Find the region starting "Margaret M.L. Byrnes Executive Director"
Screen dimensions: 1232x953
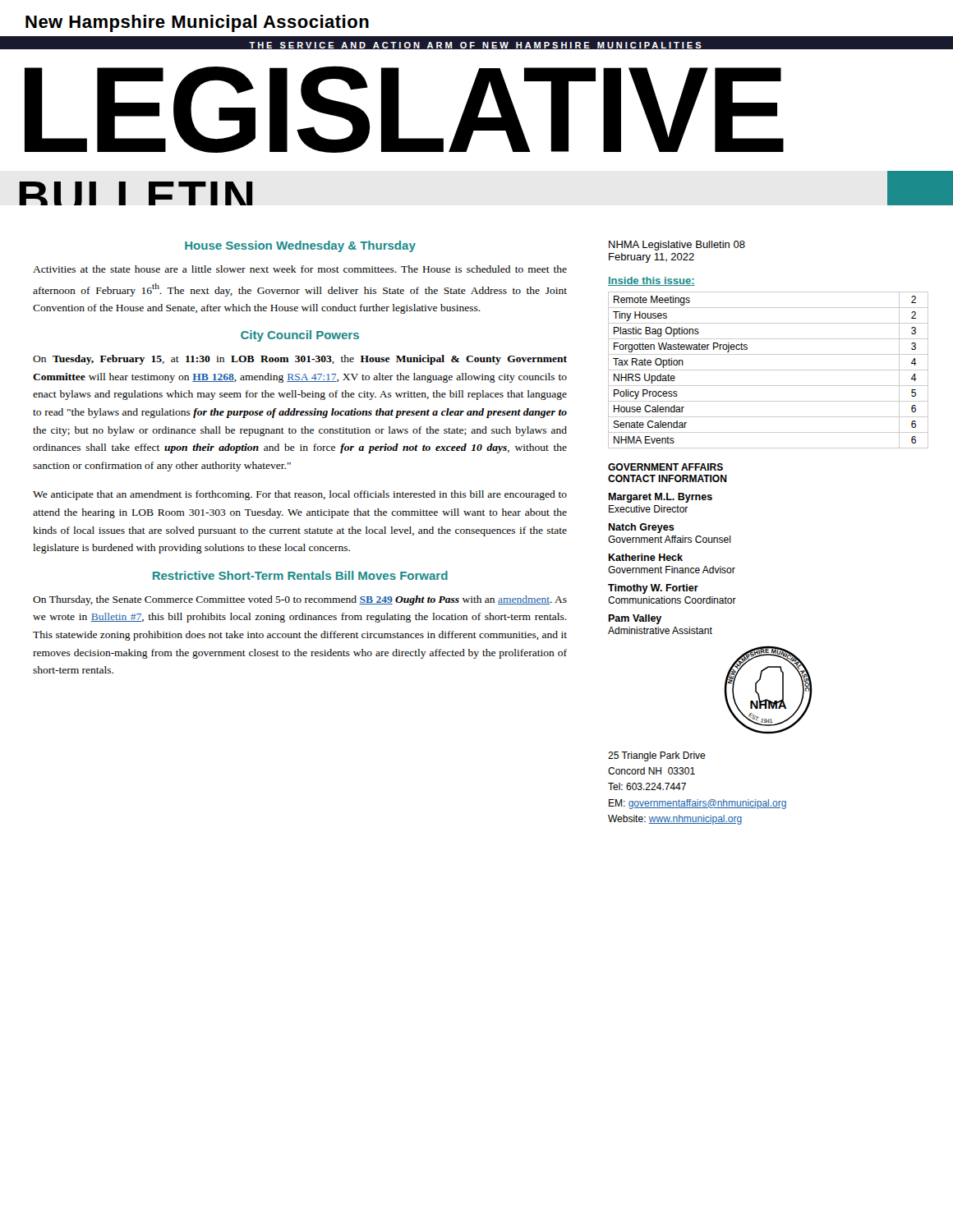[660, 498]
